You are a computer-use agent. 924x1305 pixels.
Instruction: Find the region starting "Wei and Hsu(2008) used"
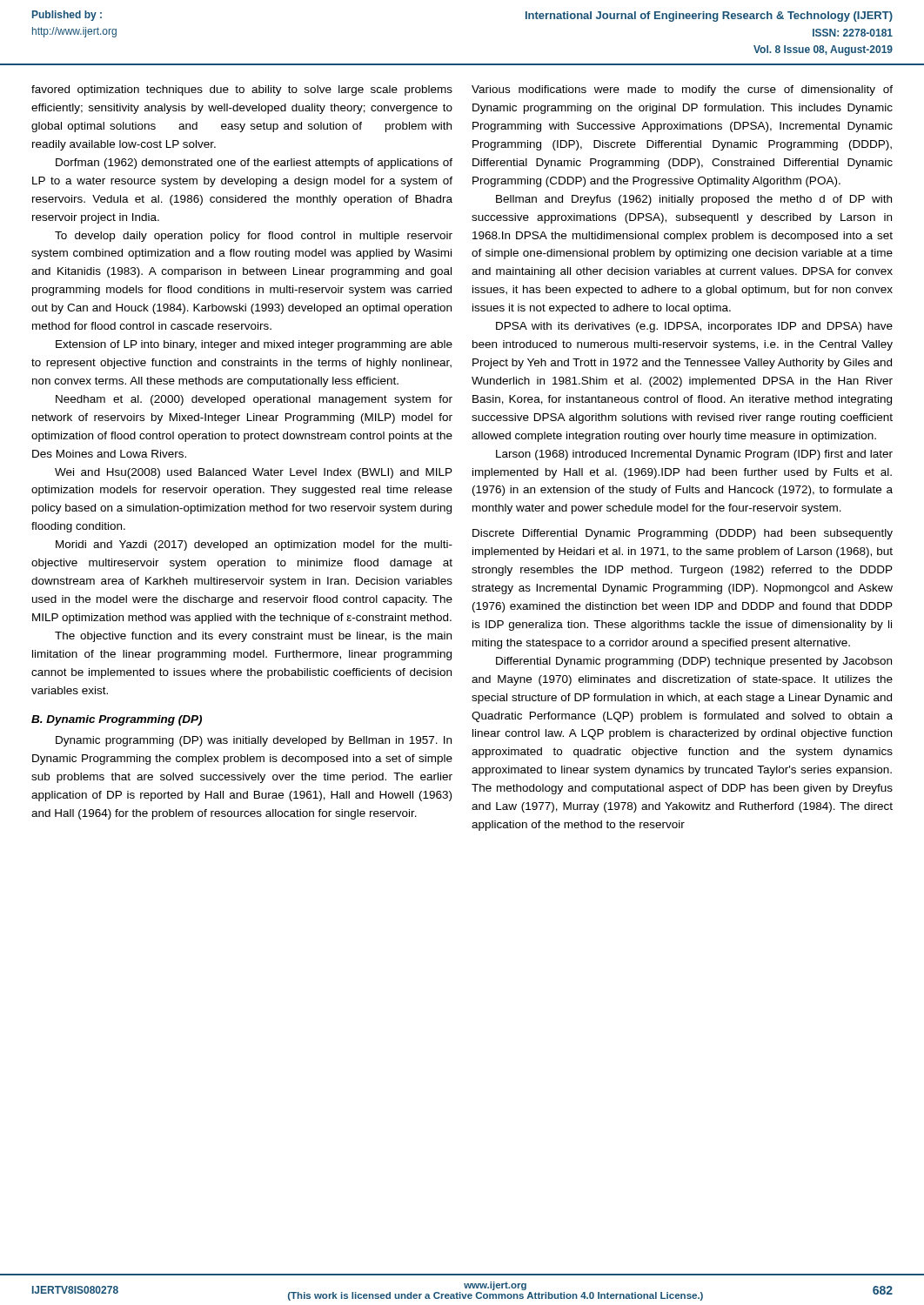[242, 500]
